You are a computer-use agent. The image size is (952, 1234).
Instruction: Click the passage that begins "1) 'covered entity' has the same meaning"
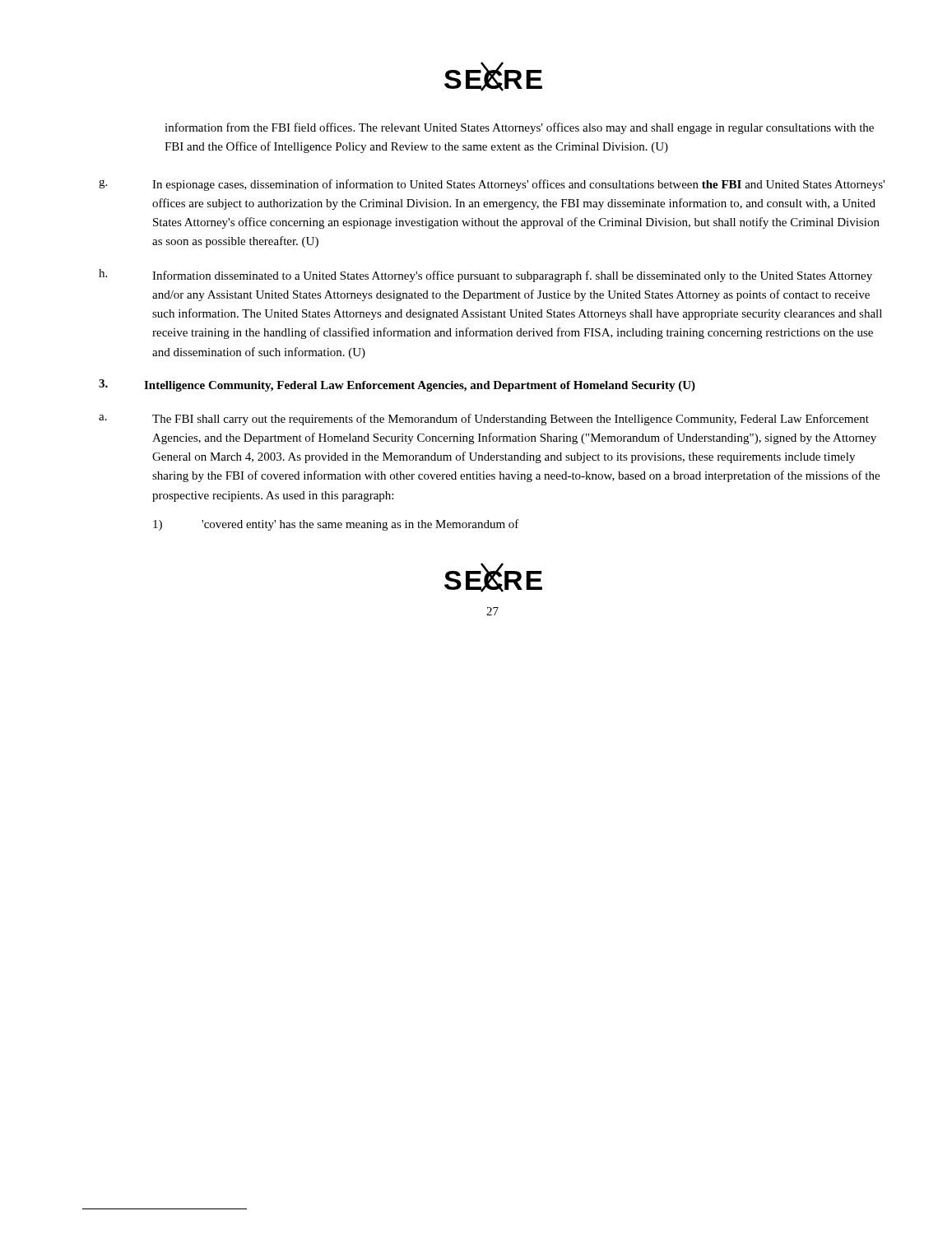(519, 524)
